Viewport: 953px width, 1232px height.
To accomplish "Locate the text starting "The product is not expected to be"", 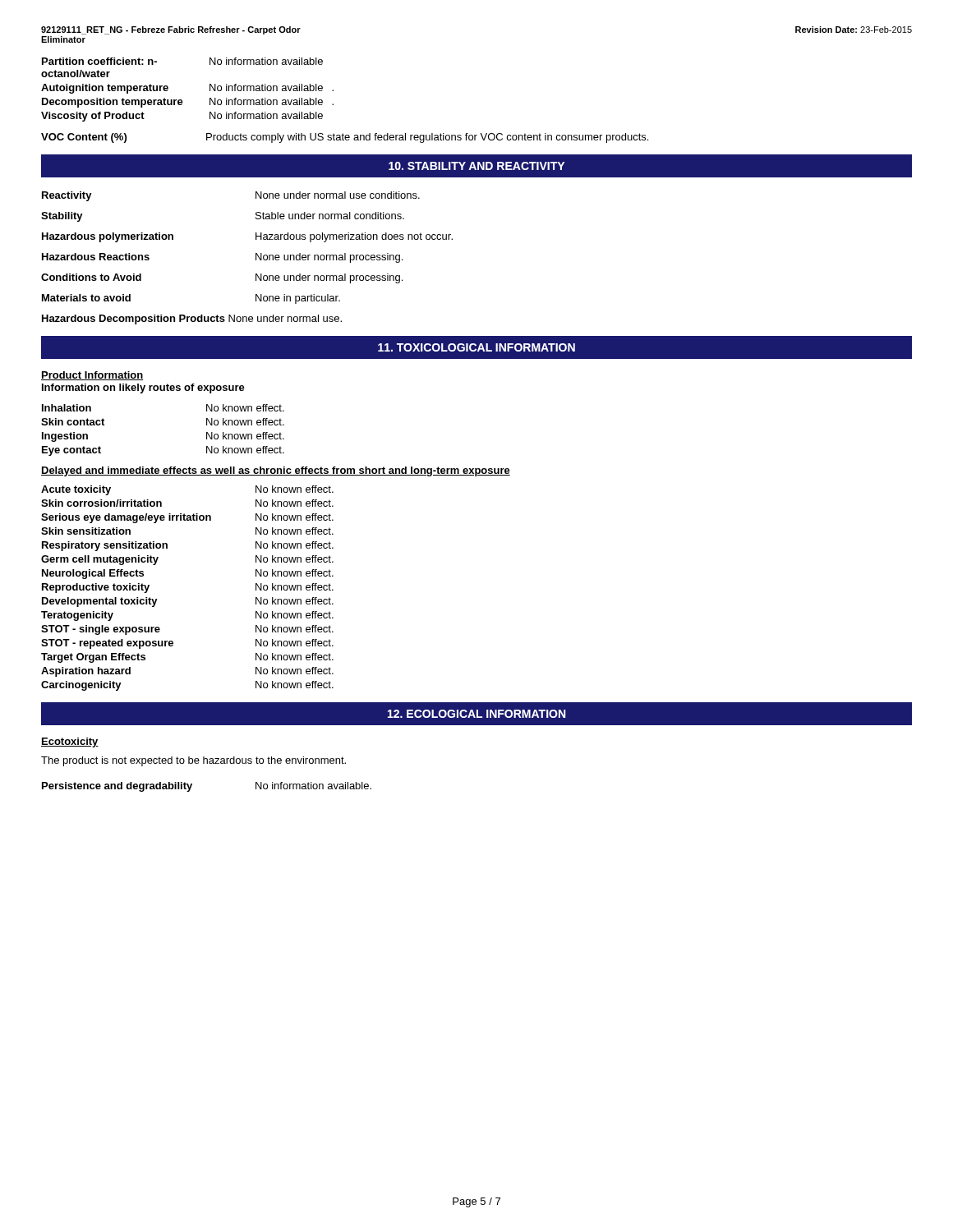I will 194,760.
